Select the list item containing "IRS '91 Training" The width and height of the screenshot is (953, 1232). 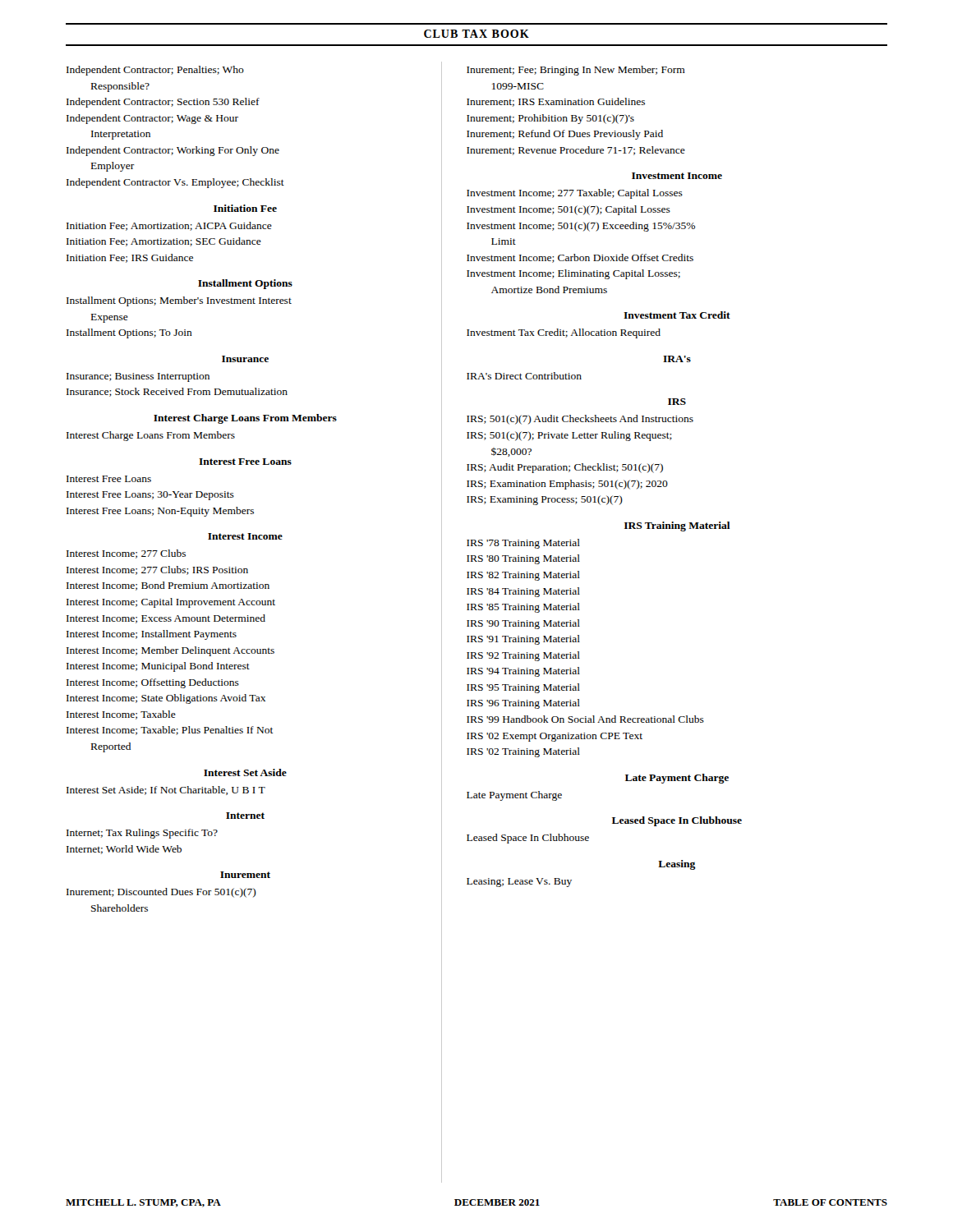523,639
